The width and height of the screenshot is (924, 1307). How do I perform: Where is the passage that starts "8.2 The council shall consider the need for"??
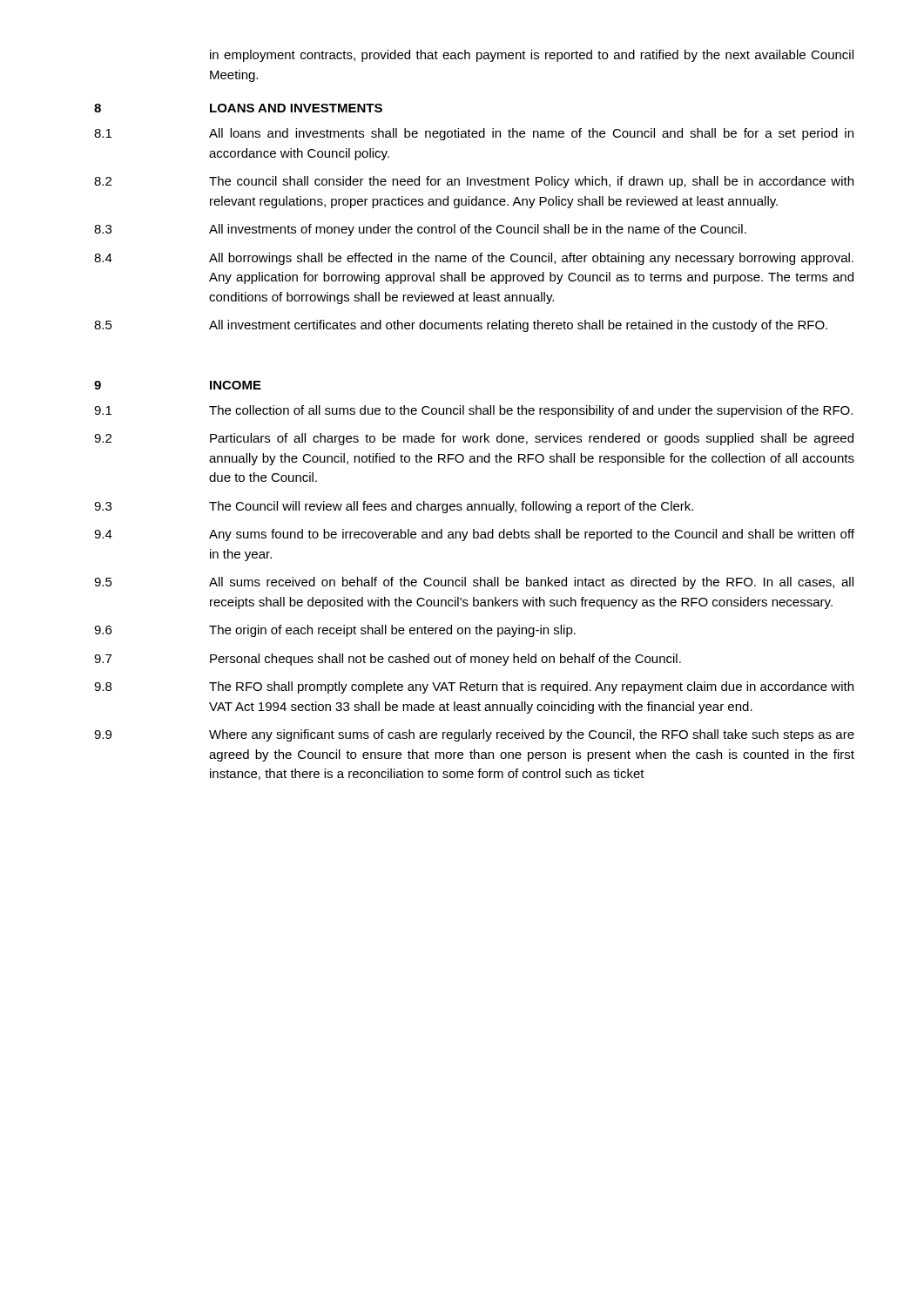pos(474,191)
